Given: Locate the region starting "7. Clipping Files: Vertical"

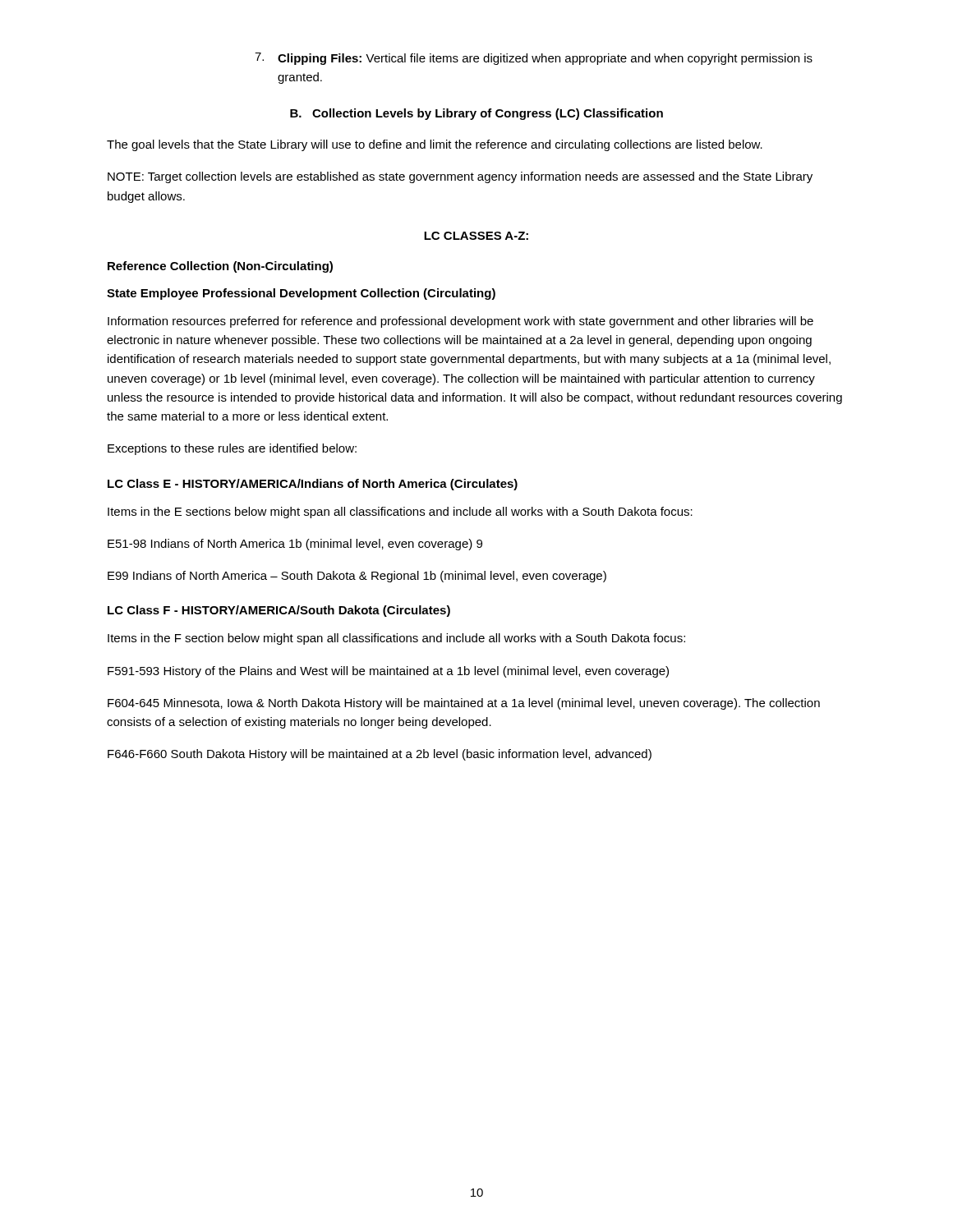Looking at the screenshot, I should pos(550,68).
